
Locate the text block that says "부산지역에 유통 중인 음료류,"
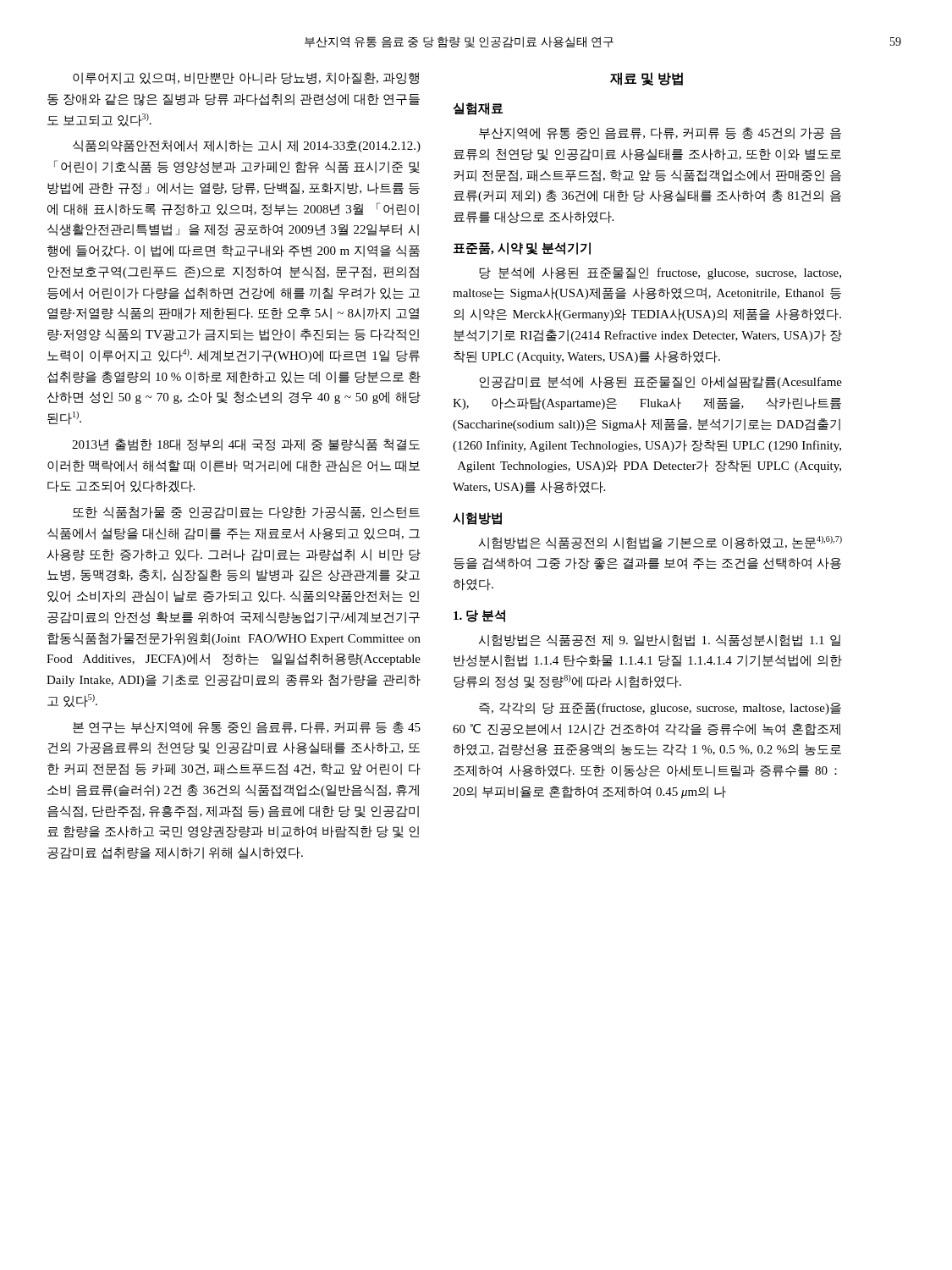pos(647,175)
